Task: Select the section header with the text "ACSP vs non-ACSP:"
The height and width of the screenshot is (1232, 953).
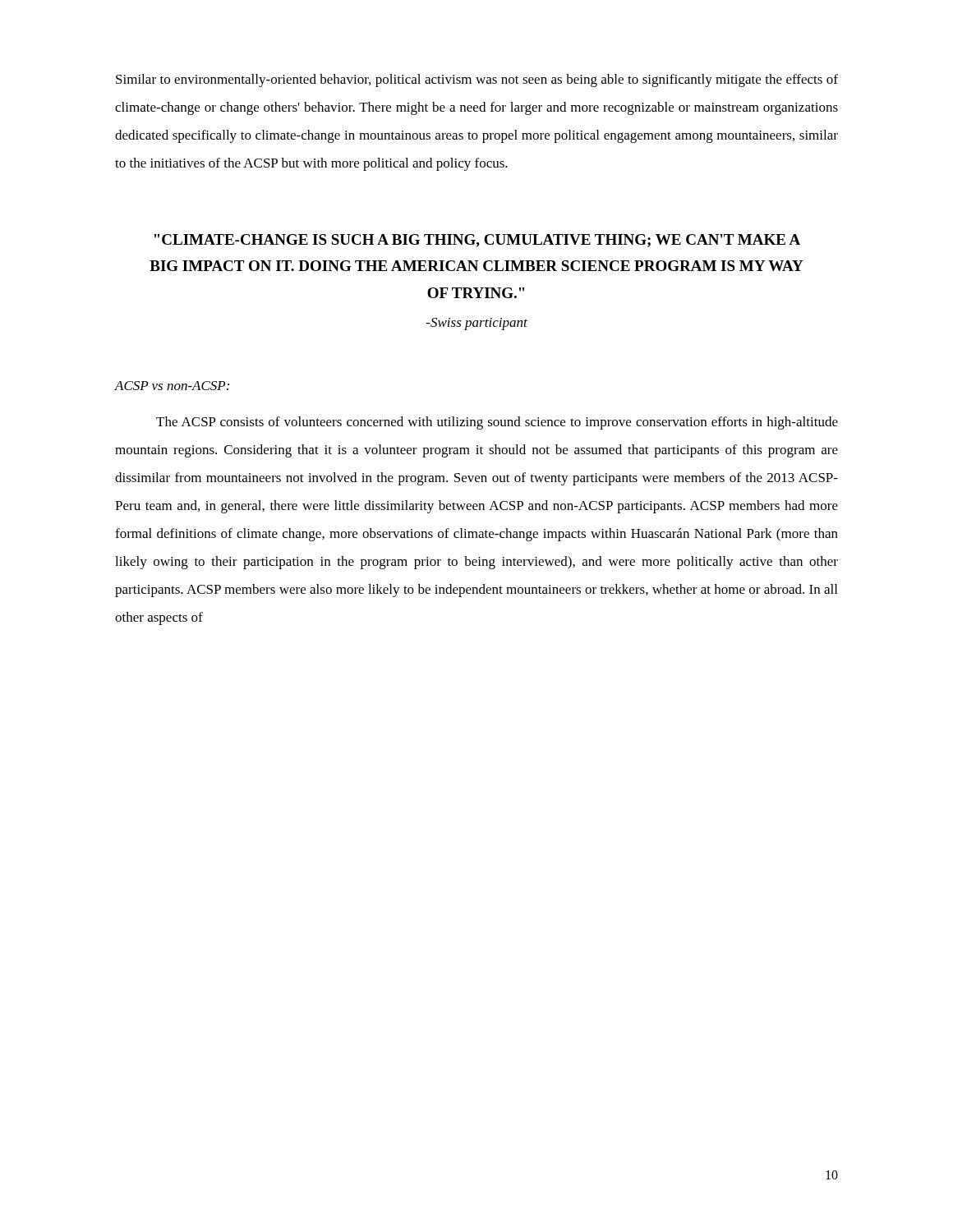Action: click(173, 386)
